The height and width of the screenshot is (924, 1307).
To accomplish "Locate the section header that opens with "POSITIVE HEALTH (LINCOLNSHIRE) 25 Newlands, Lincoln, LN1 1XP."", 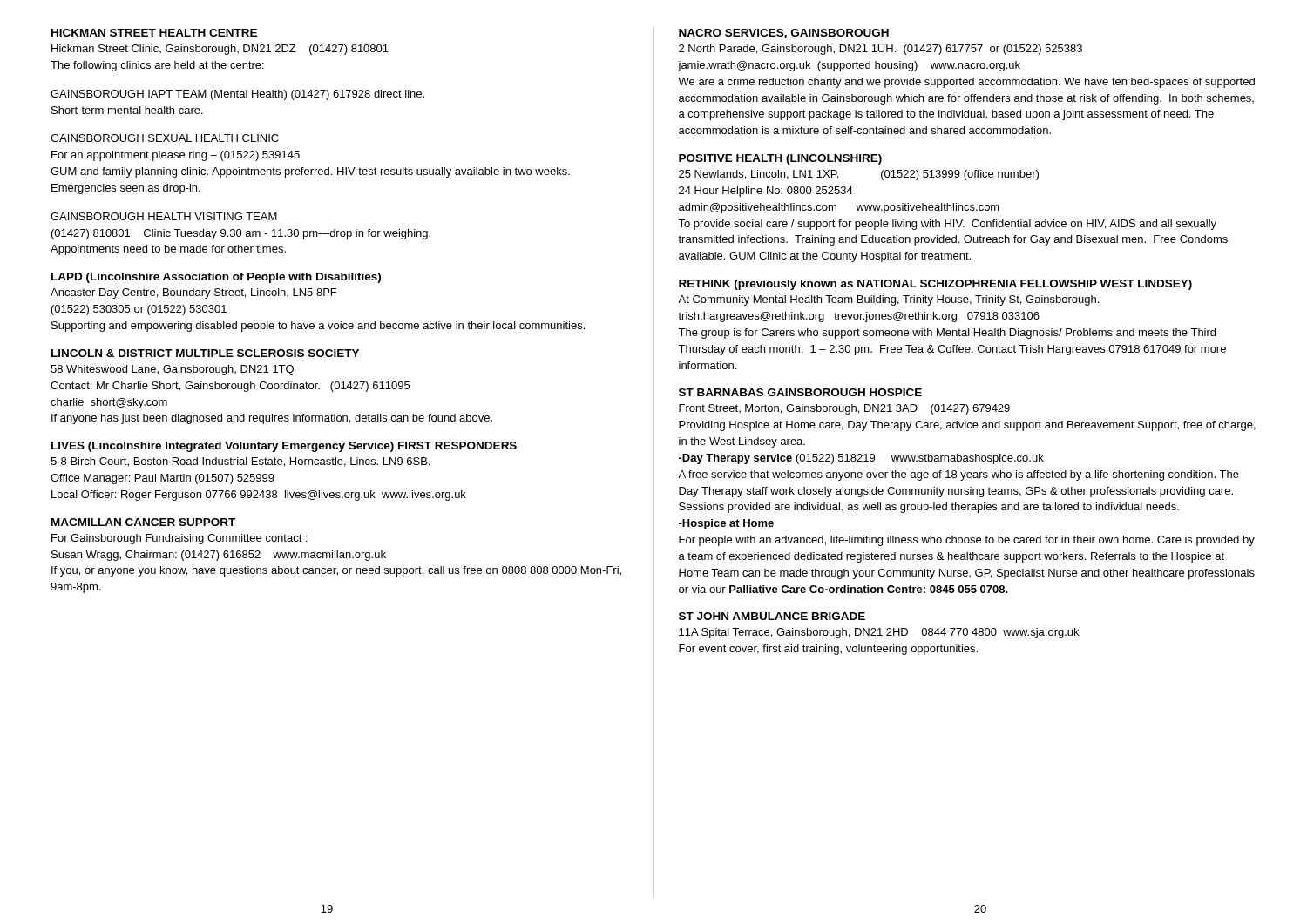I will (967, 208).
